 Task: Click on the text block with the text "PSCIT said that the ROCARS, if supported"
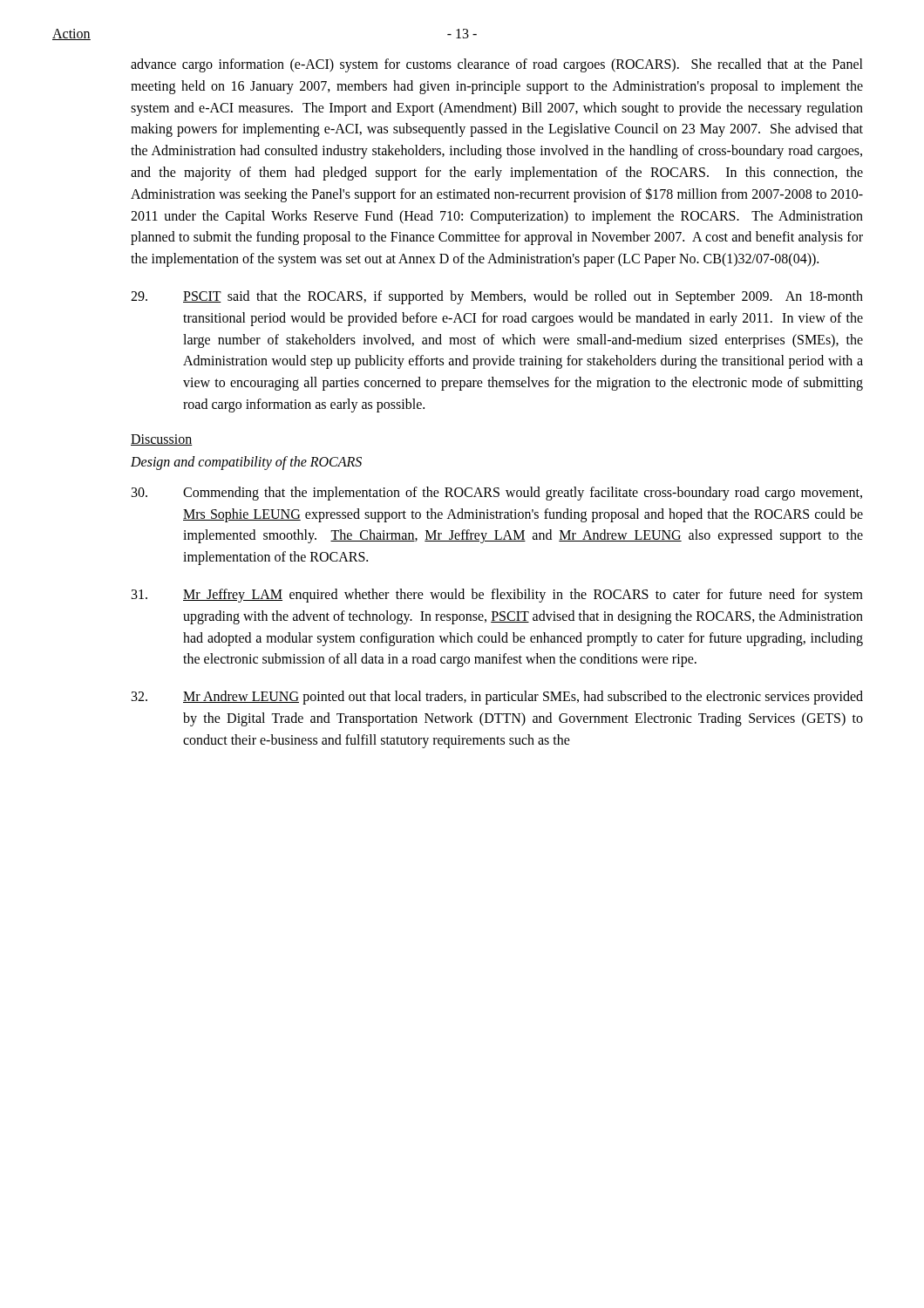(x=497, y=351)
